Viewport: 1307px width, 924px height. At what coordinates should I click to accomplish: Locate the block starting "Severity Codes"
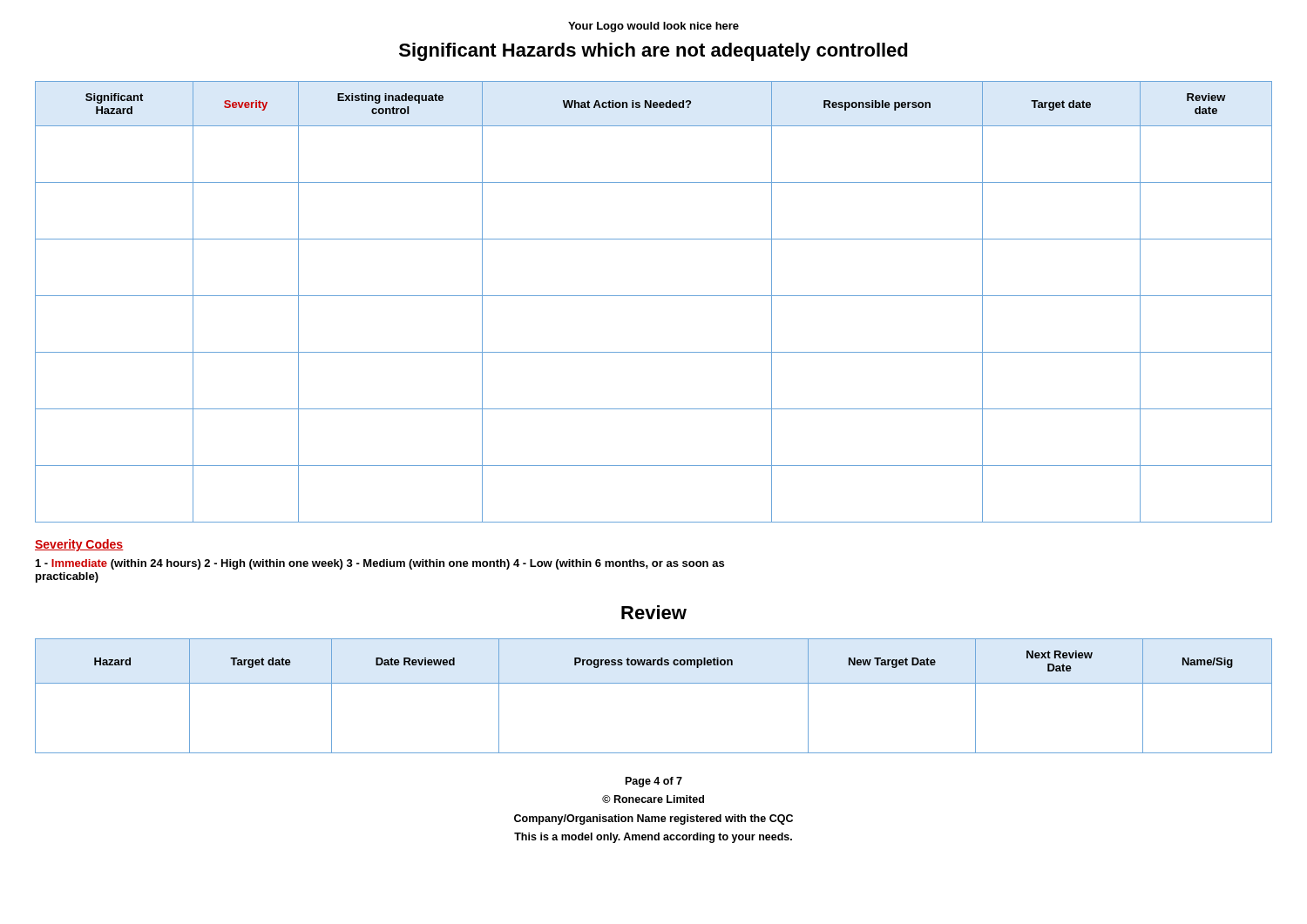tap(79, 544)
